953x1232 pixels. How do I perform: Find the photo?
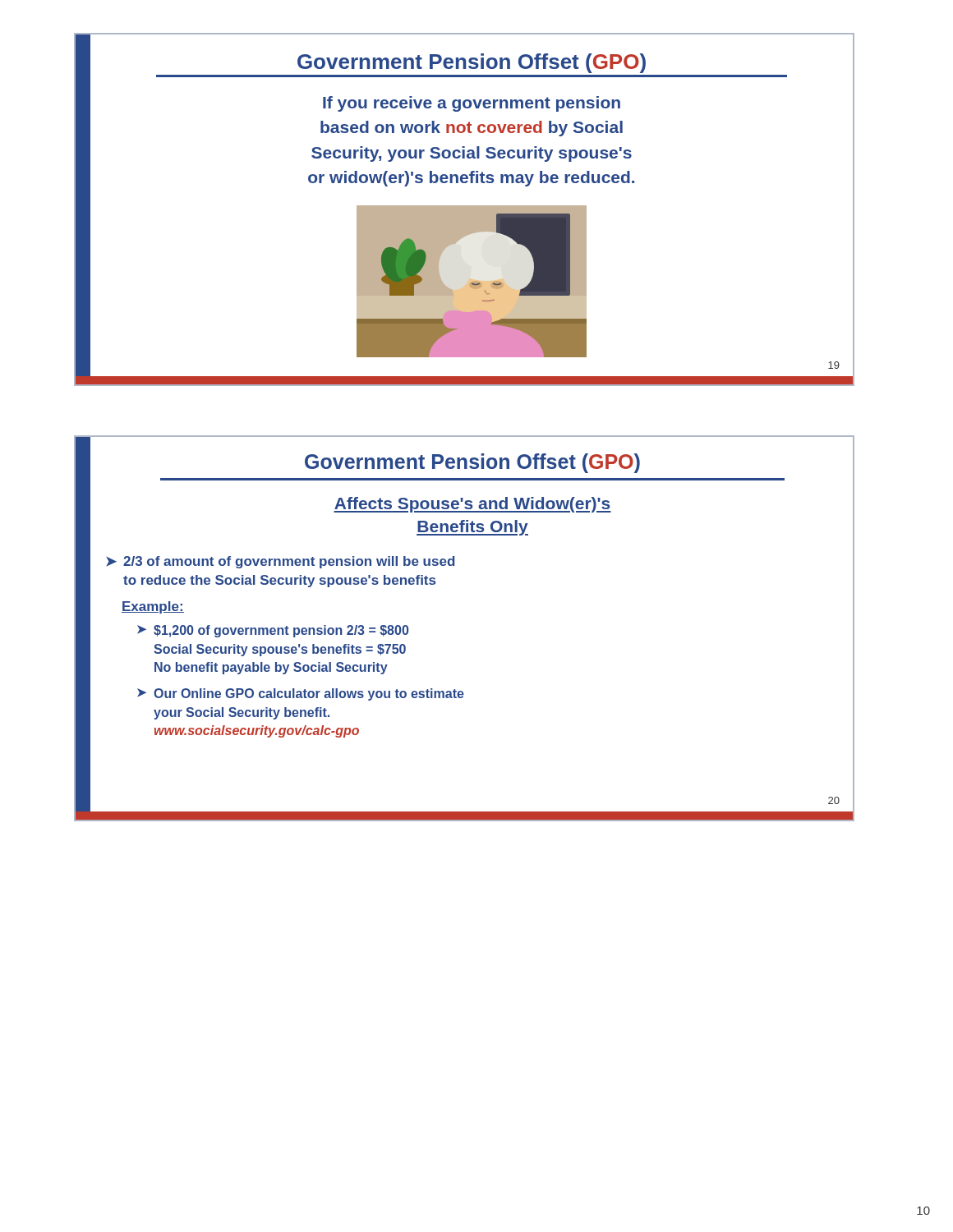tap(472, 283)
